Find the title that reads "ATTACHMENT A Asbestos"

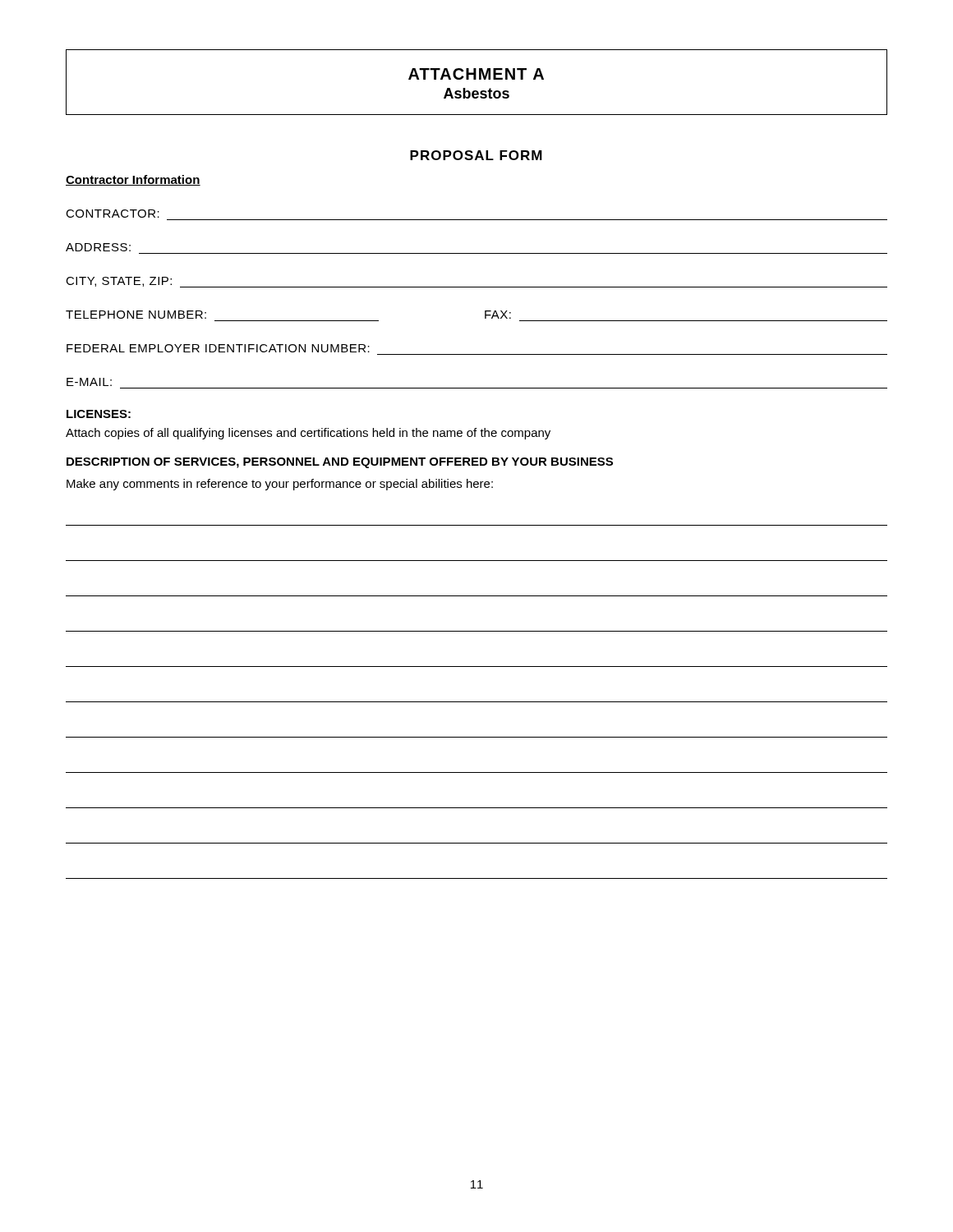(x=476, y=84)
